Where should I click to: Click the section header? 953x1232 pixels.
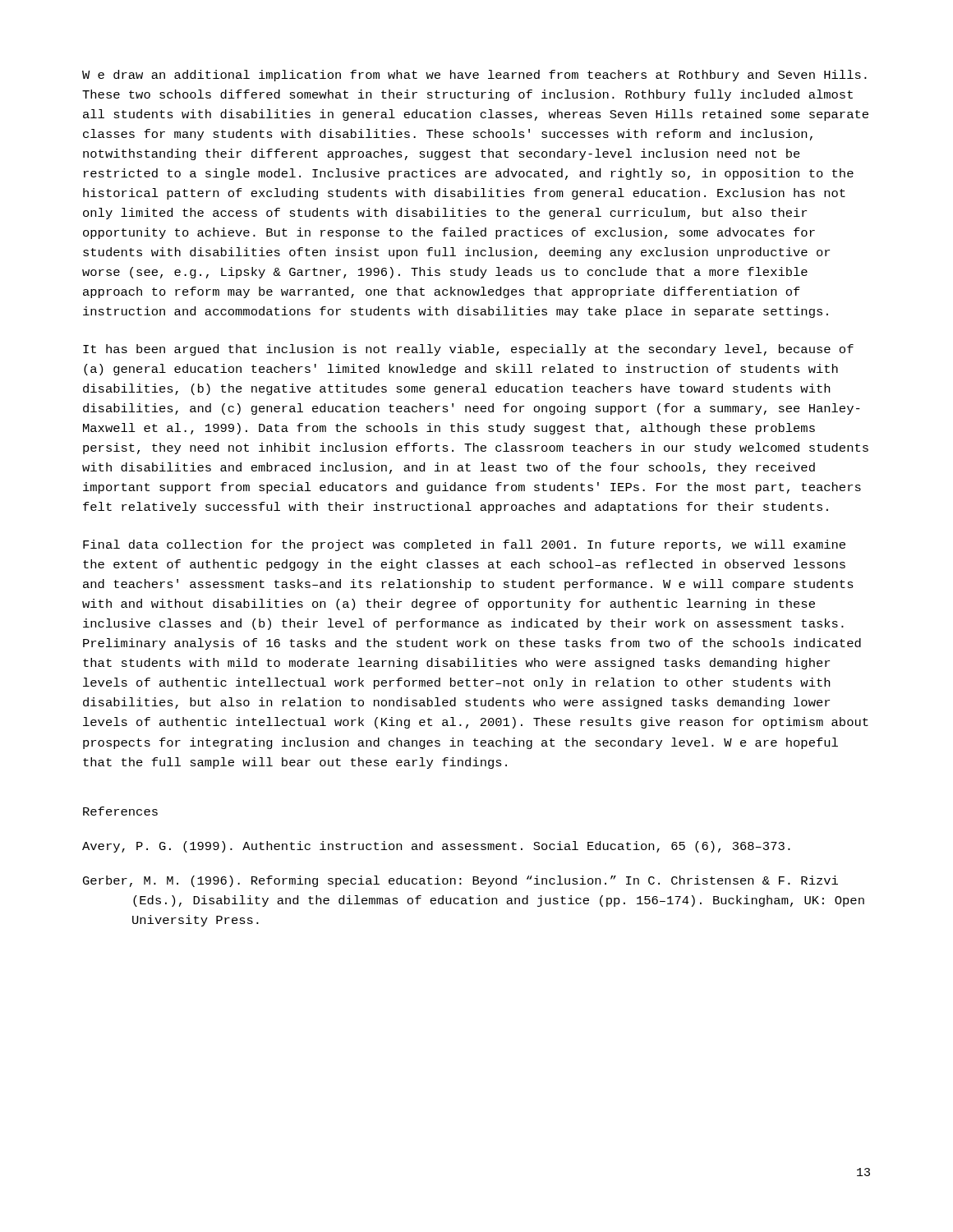click(120, 812)
